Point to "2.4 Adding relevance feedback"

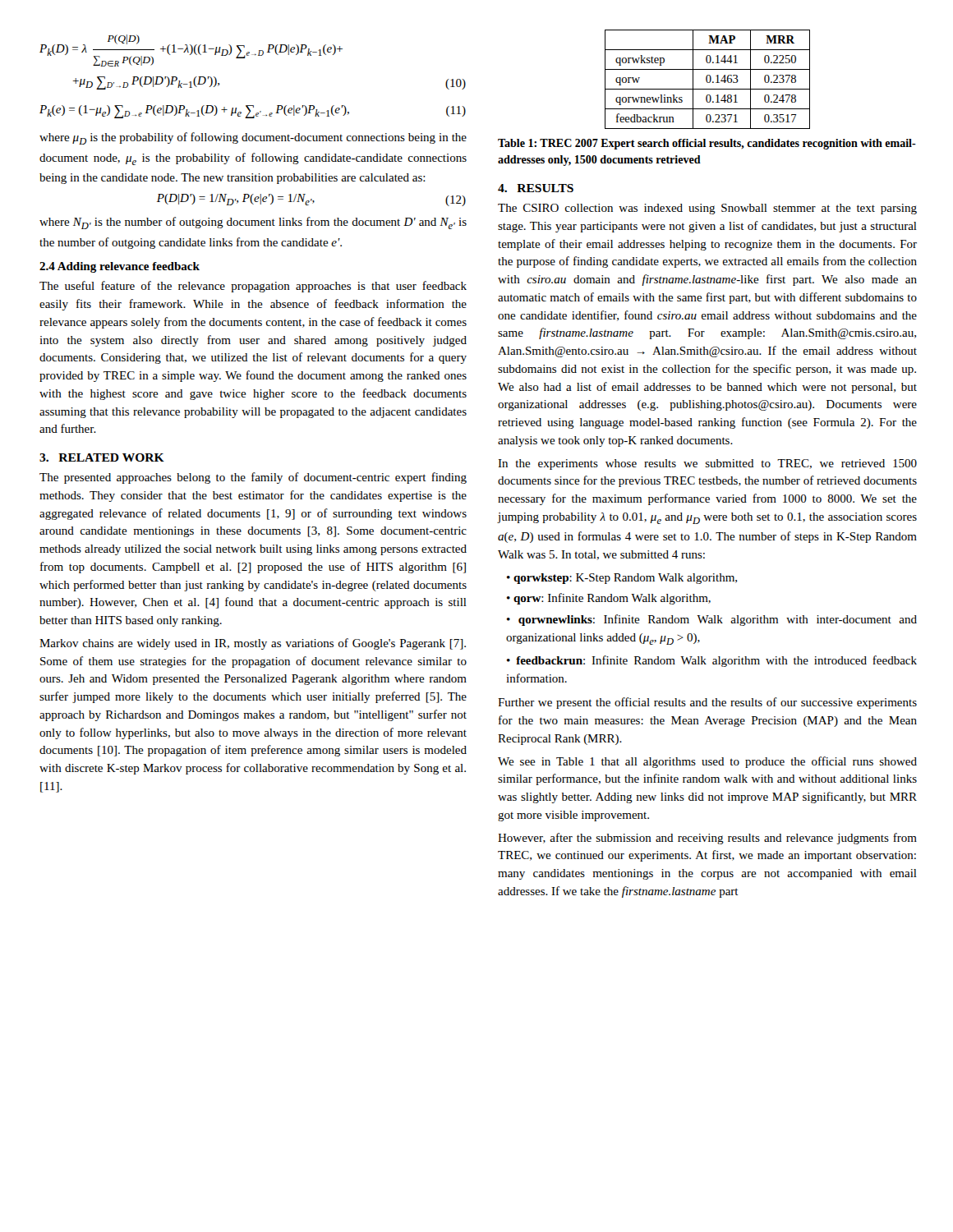(x=119, y=266)
